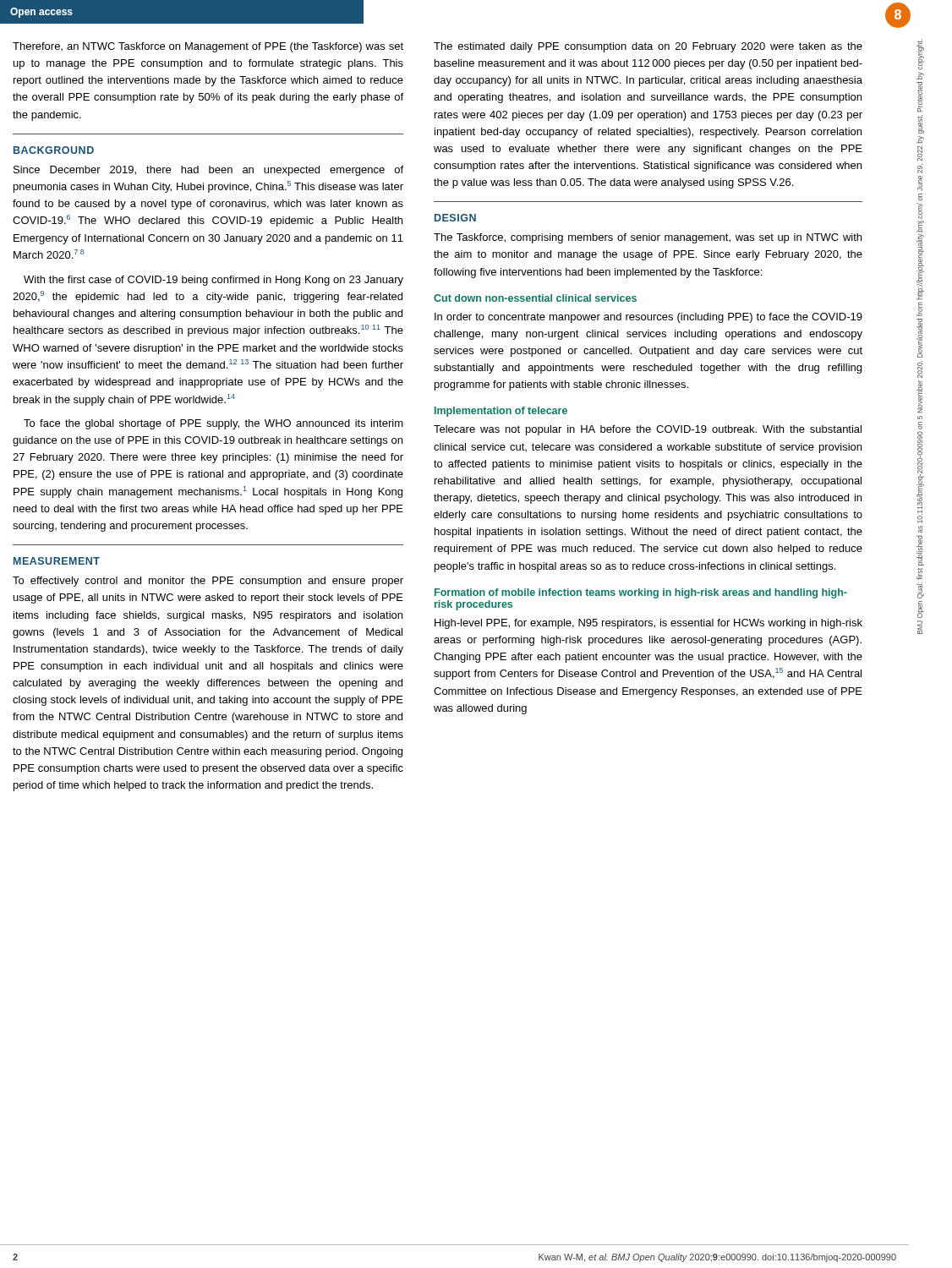Select the section header containing "Cut down non-essential clinical services"

(535, 298)
